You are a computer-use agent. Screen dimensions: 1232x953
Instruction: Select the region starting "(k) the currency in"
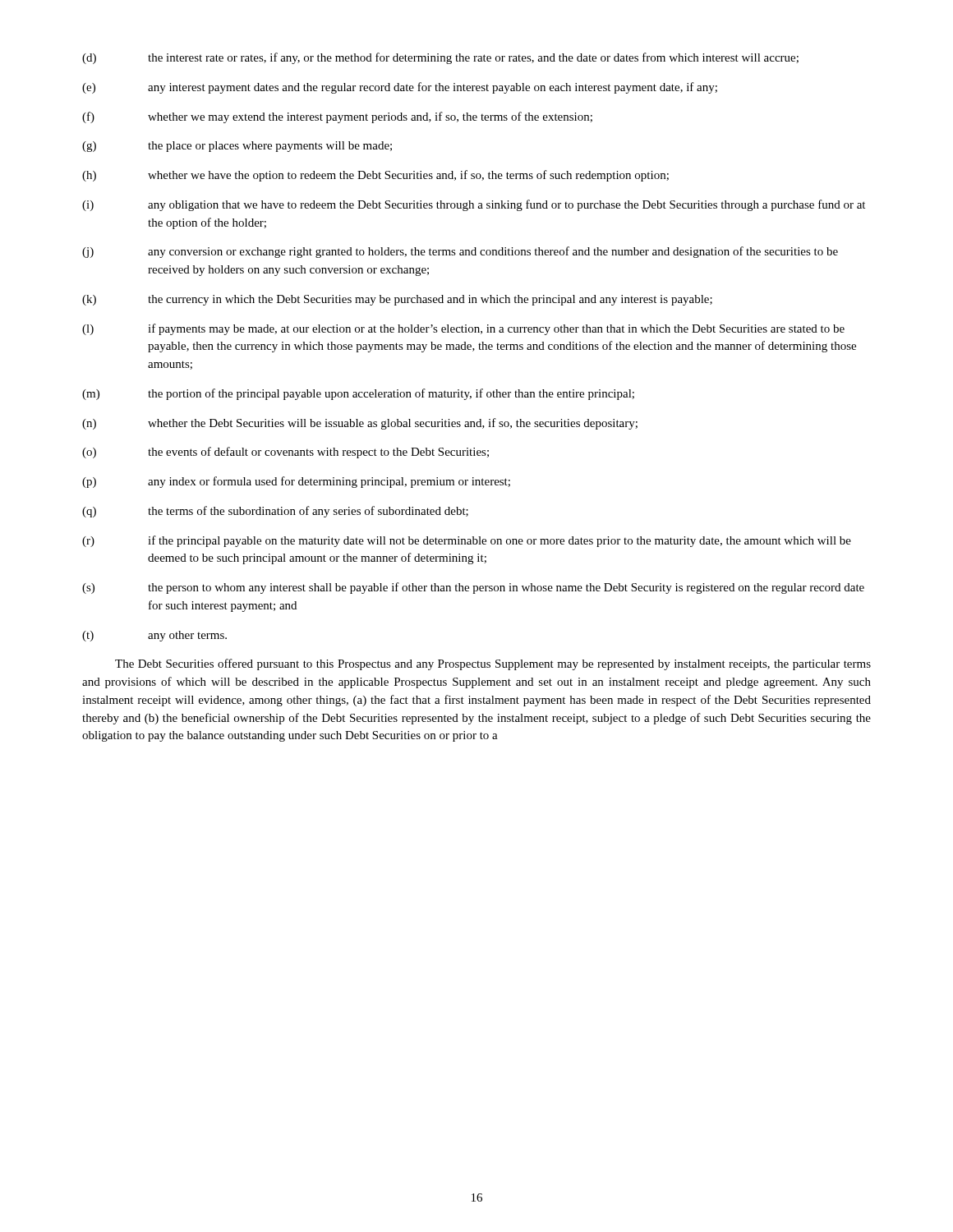click(x=476, y=299)
